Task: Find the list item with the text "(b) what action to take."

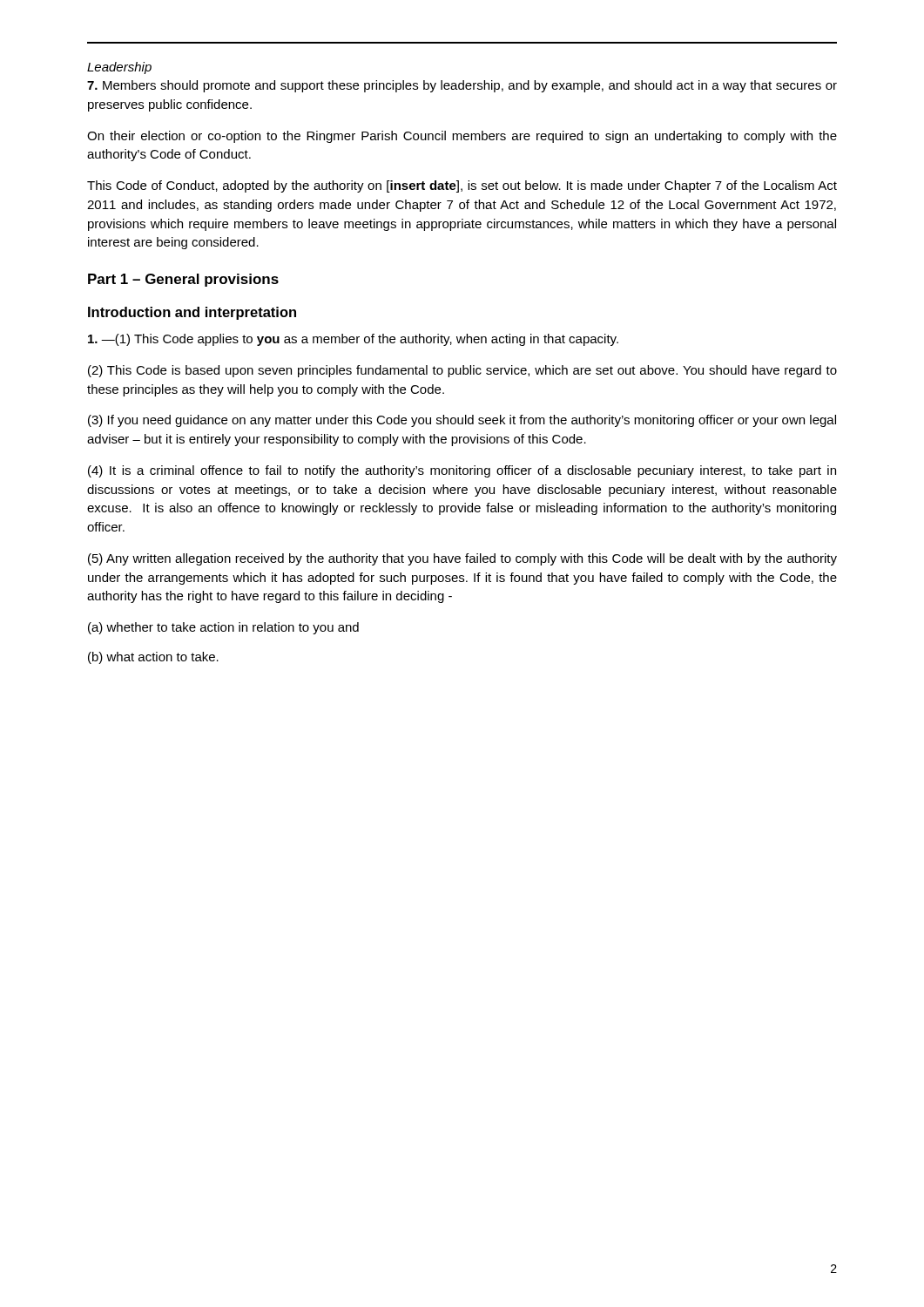Action: [153, 656]
